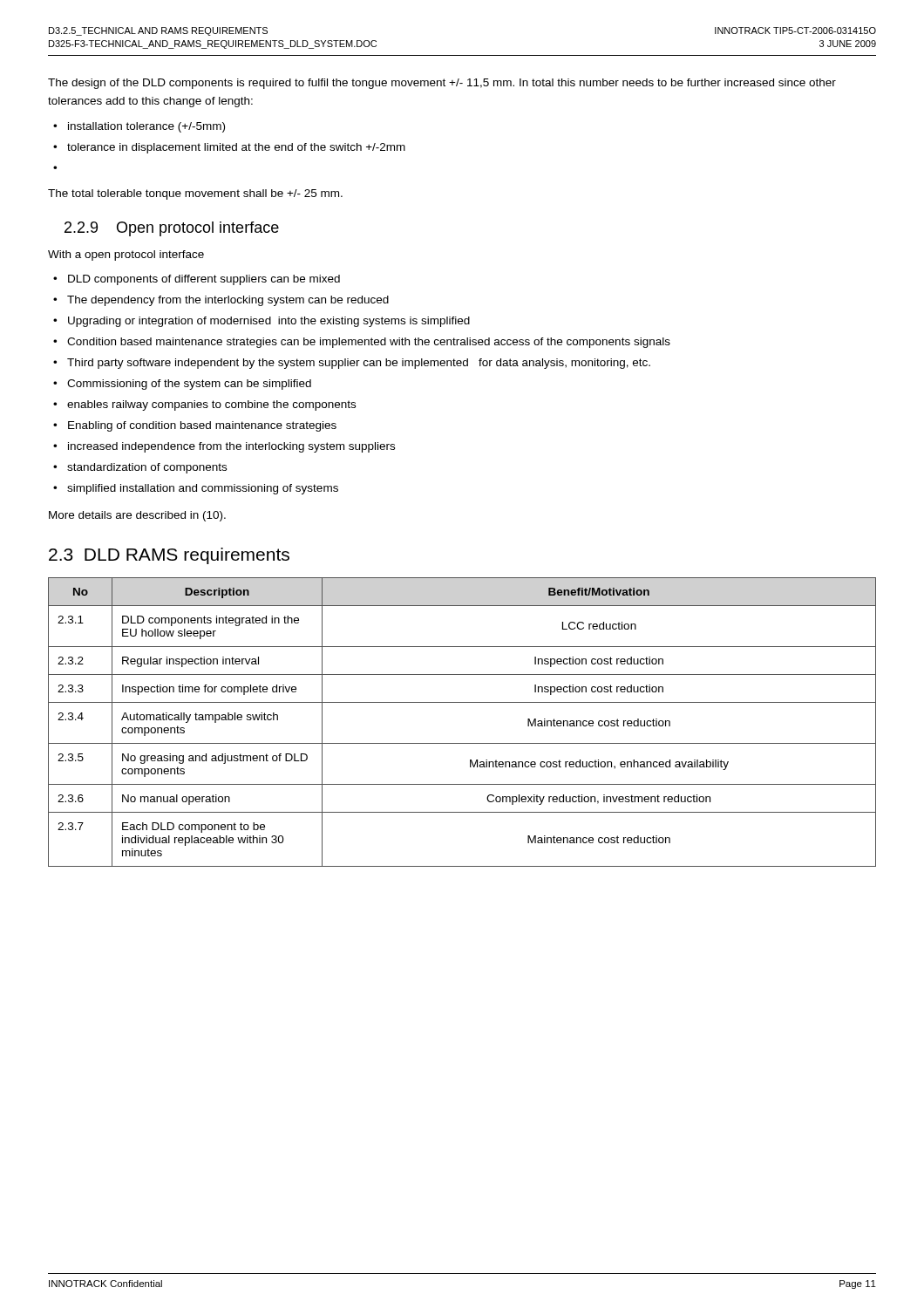Select the table that reads "Automatically tampable switch components"
Viewport: 924px width, 1308px height.
tap(462, 722)
